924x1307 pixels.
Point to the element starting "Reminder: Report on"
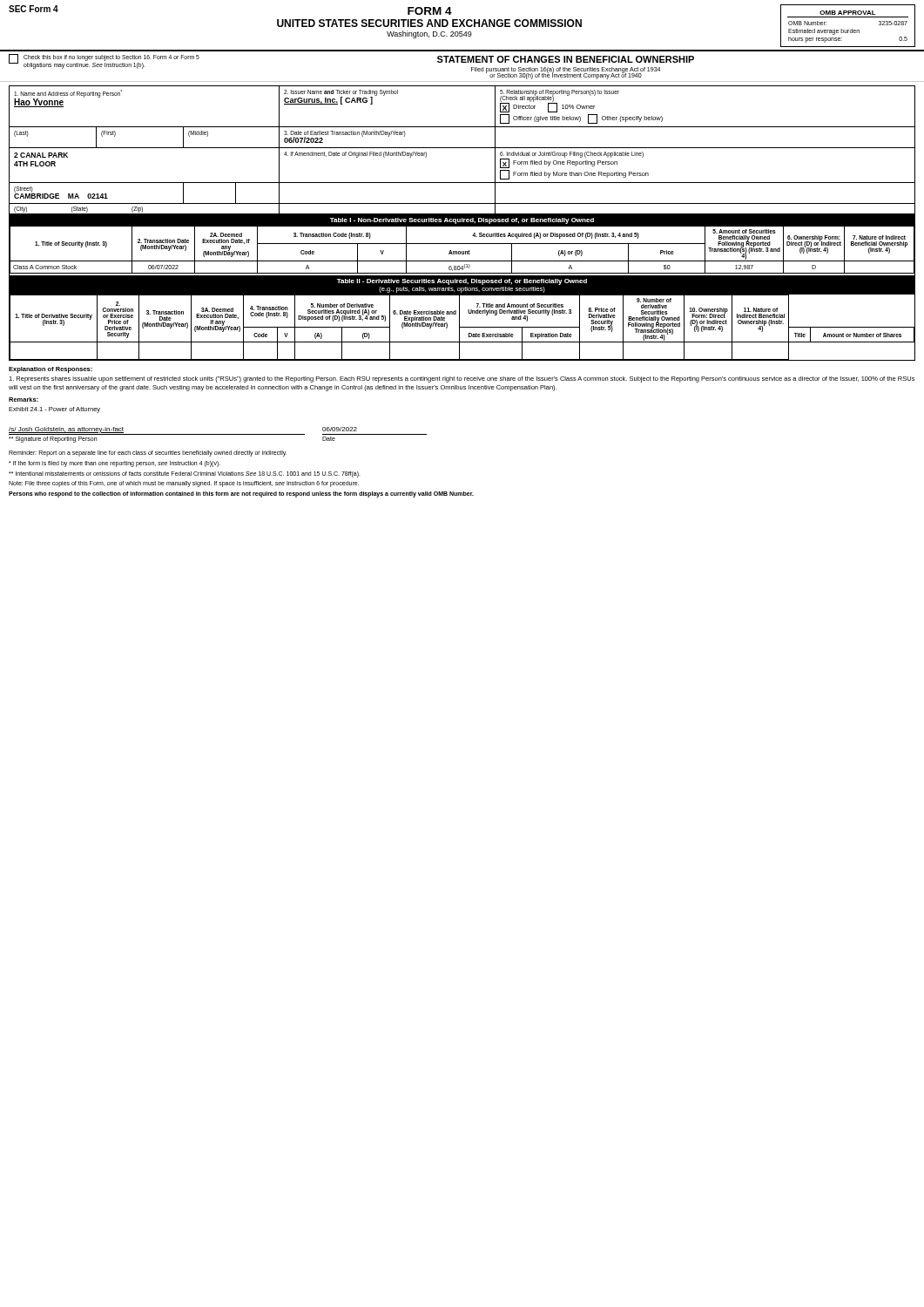(x=148, y=453)
